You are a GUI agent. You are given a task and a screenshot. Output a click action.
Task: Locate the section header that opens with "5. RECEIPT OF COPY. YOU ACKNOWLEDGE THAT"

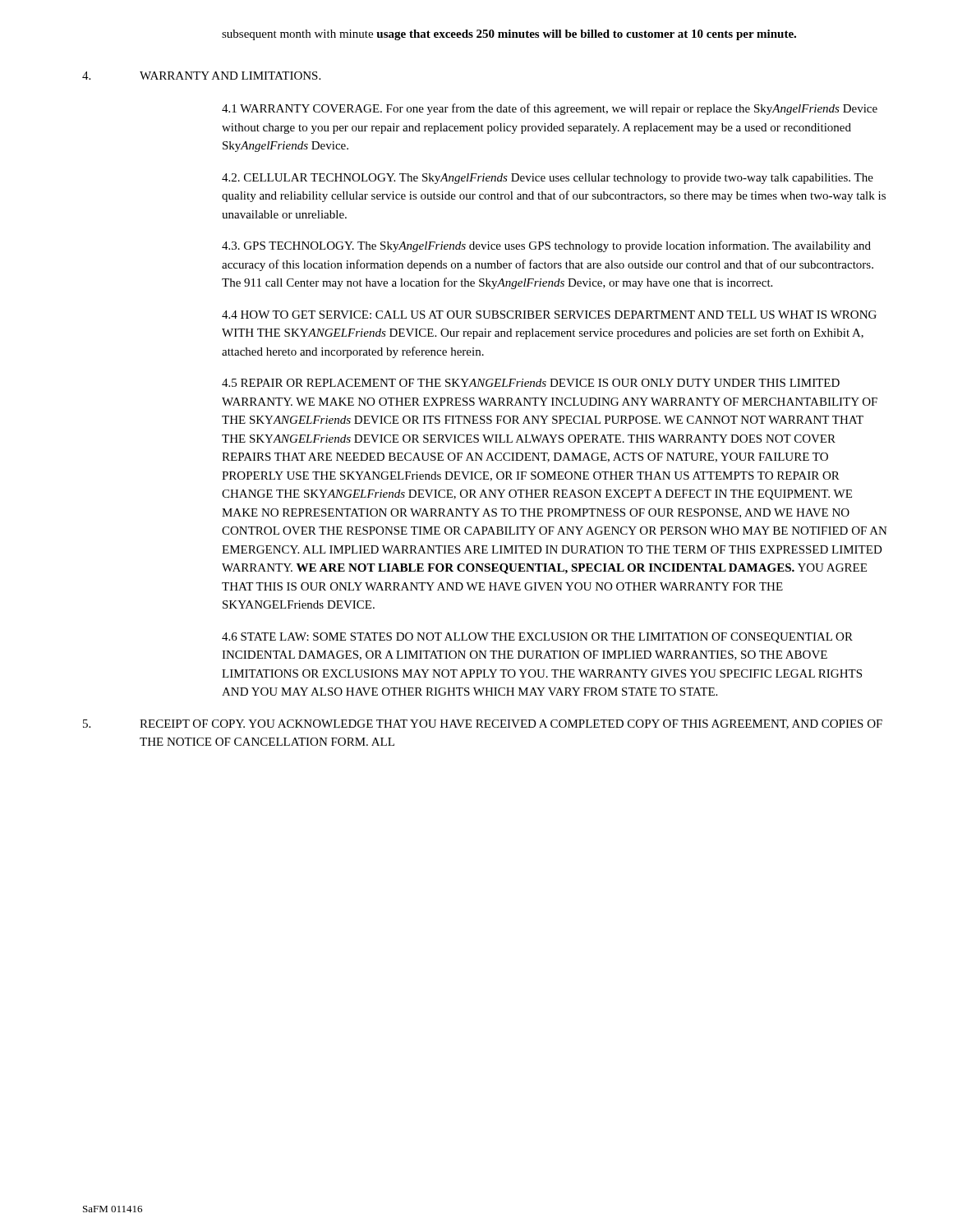485,733
